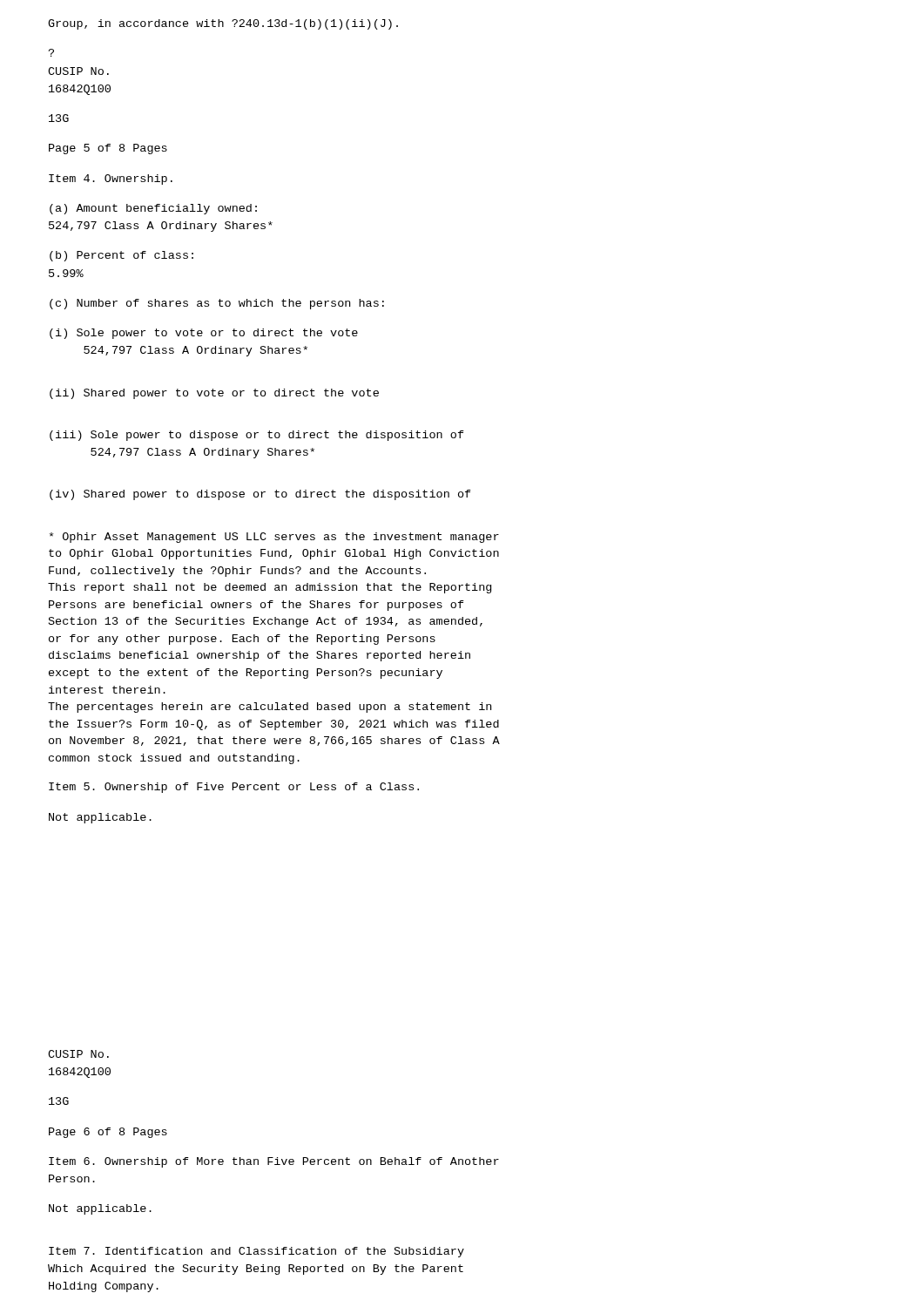The width and height of the screenshot is (924, 1307).
Task: Click on the text block starting "(ii) Shared power to vote or to direct"
Action: 214,393
